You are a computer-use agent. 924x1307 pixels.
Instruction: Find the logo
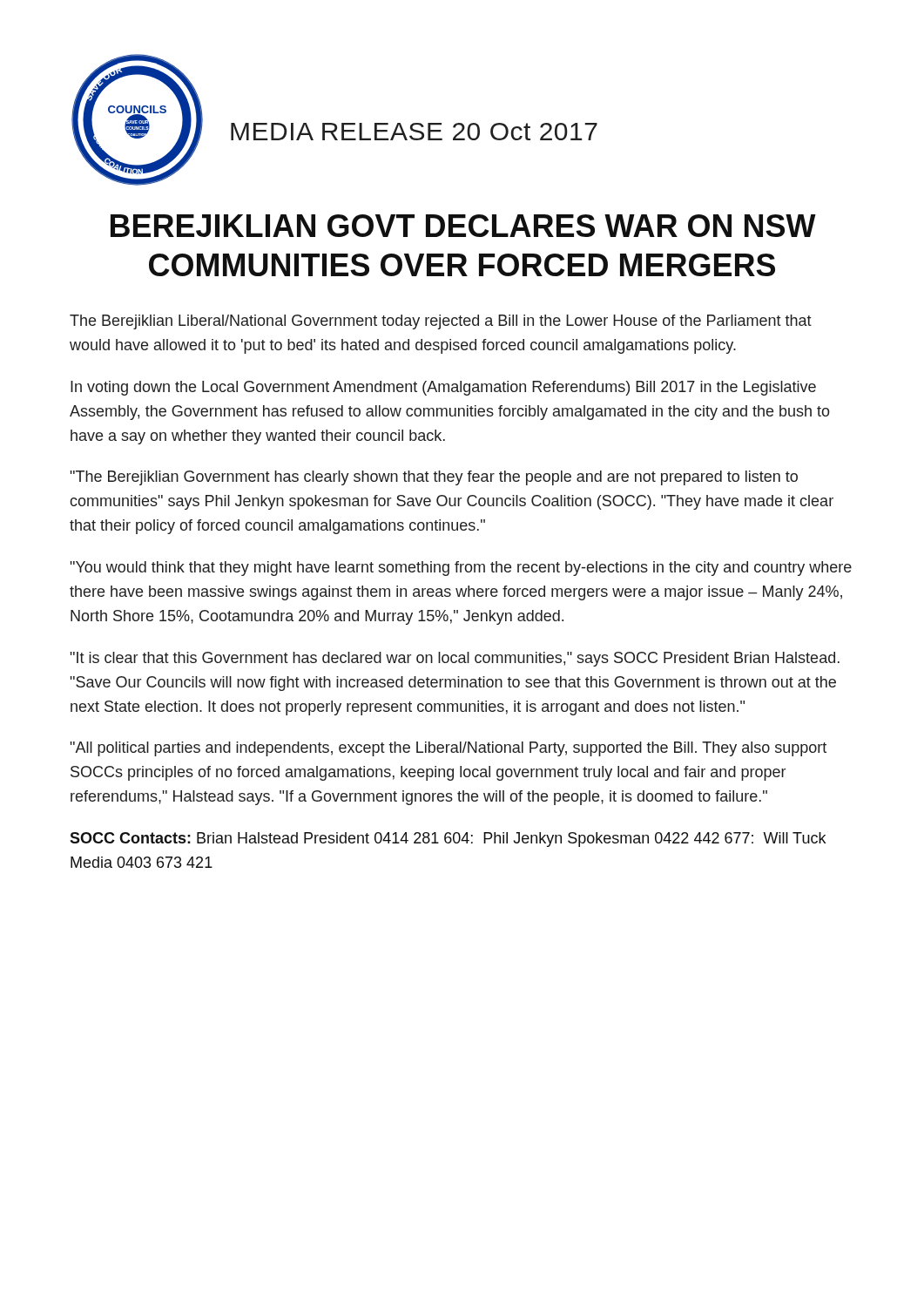[x=137, y=122]
